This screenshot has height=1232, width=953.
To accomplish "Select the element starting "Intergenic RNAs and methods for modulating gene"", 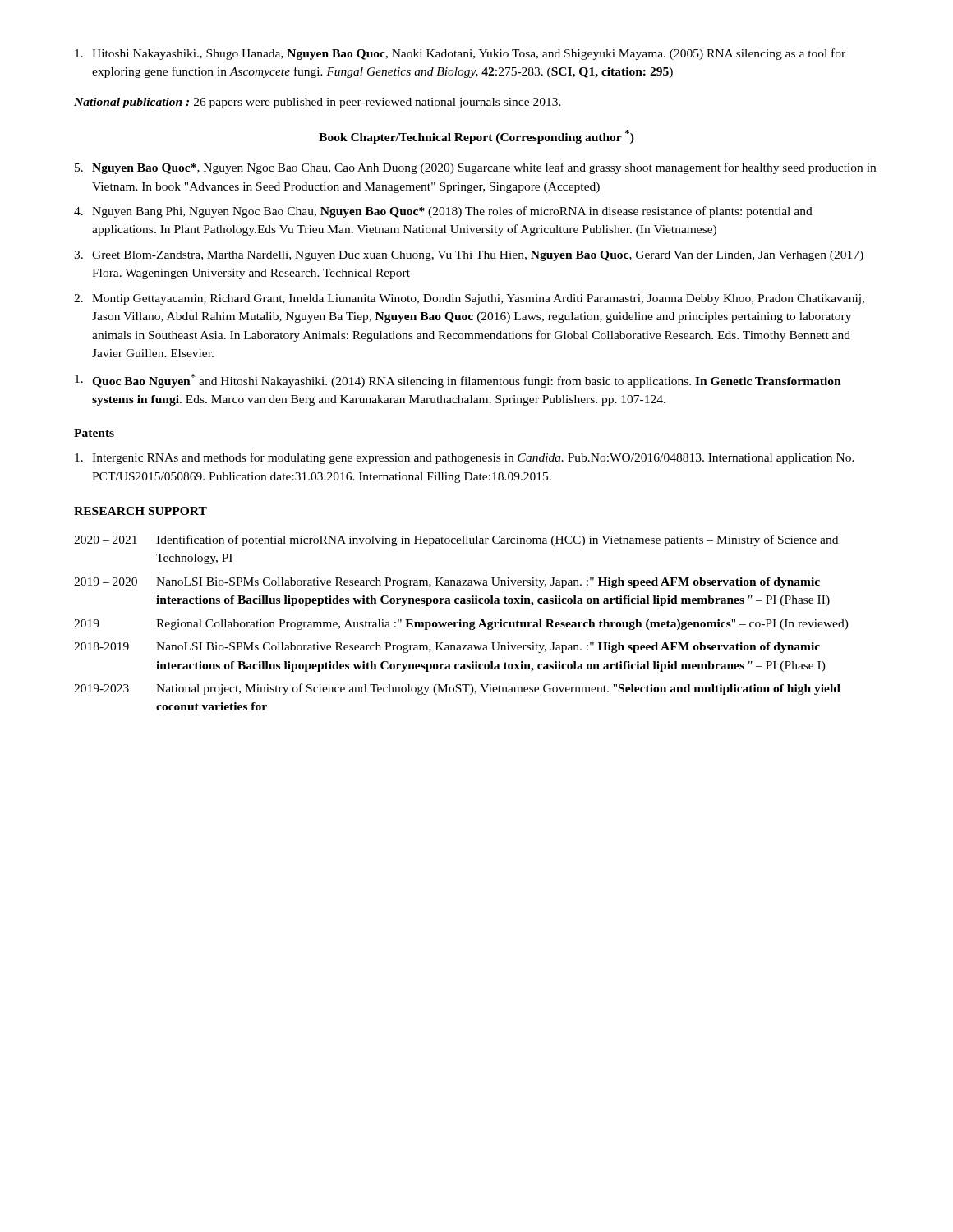I will point(476,467).
